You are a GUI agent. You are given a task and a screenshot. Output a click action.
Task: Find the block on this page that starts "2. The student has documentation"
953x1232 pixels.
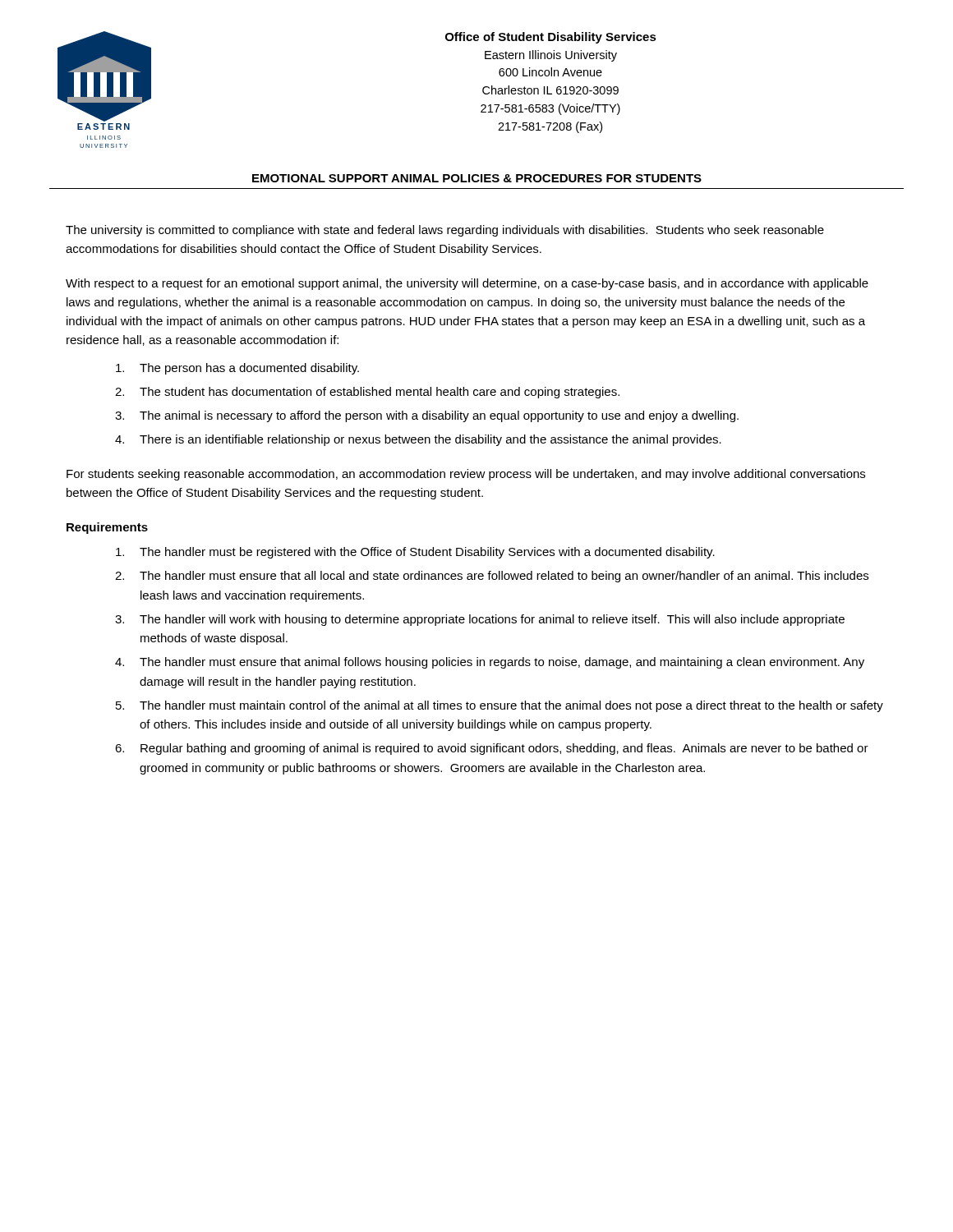pyautogui.click(x=501, y=391)
